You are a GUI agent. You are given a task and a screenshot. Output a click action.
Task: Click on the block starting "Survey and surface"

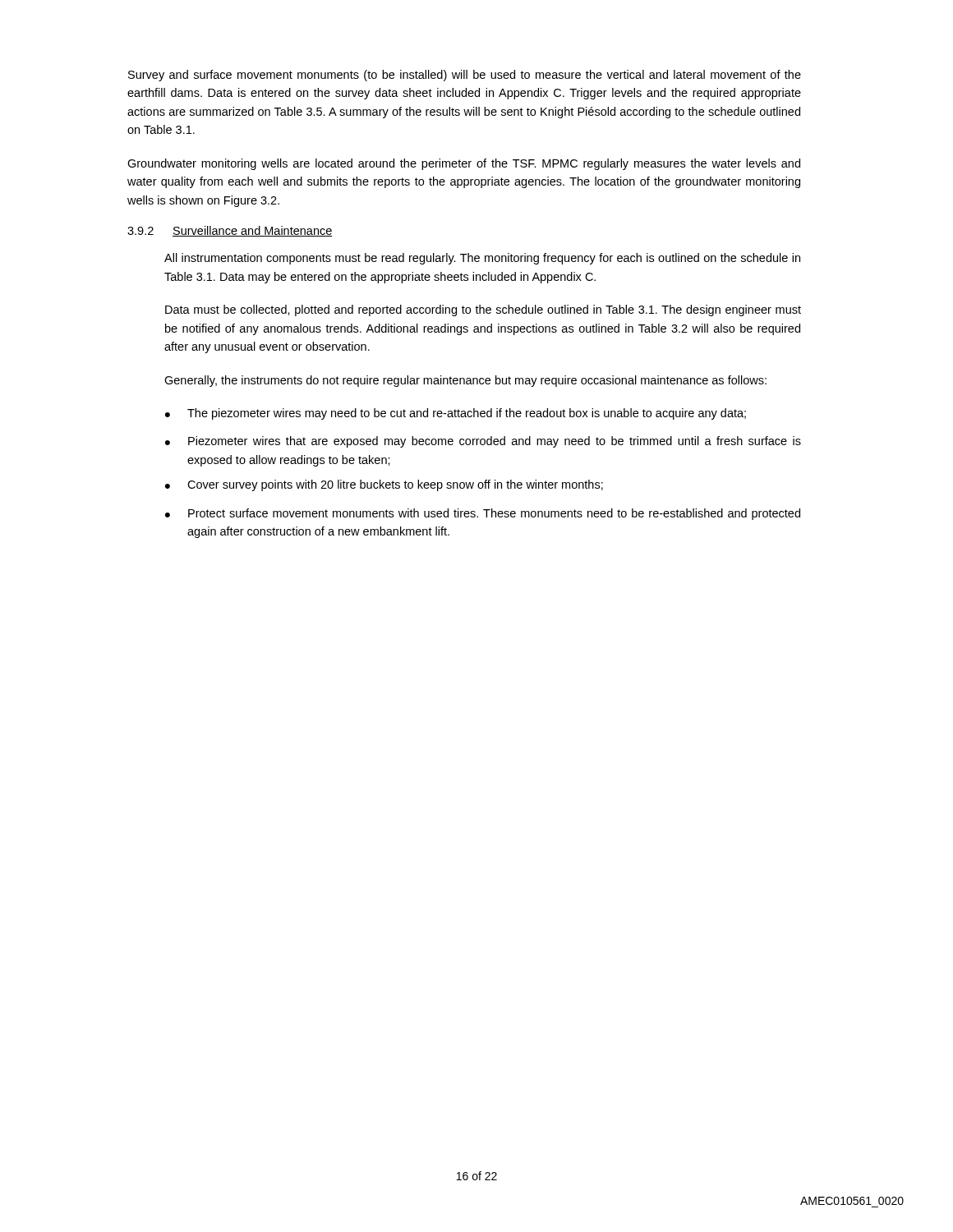click(464, 102)
